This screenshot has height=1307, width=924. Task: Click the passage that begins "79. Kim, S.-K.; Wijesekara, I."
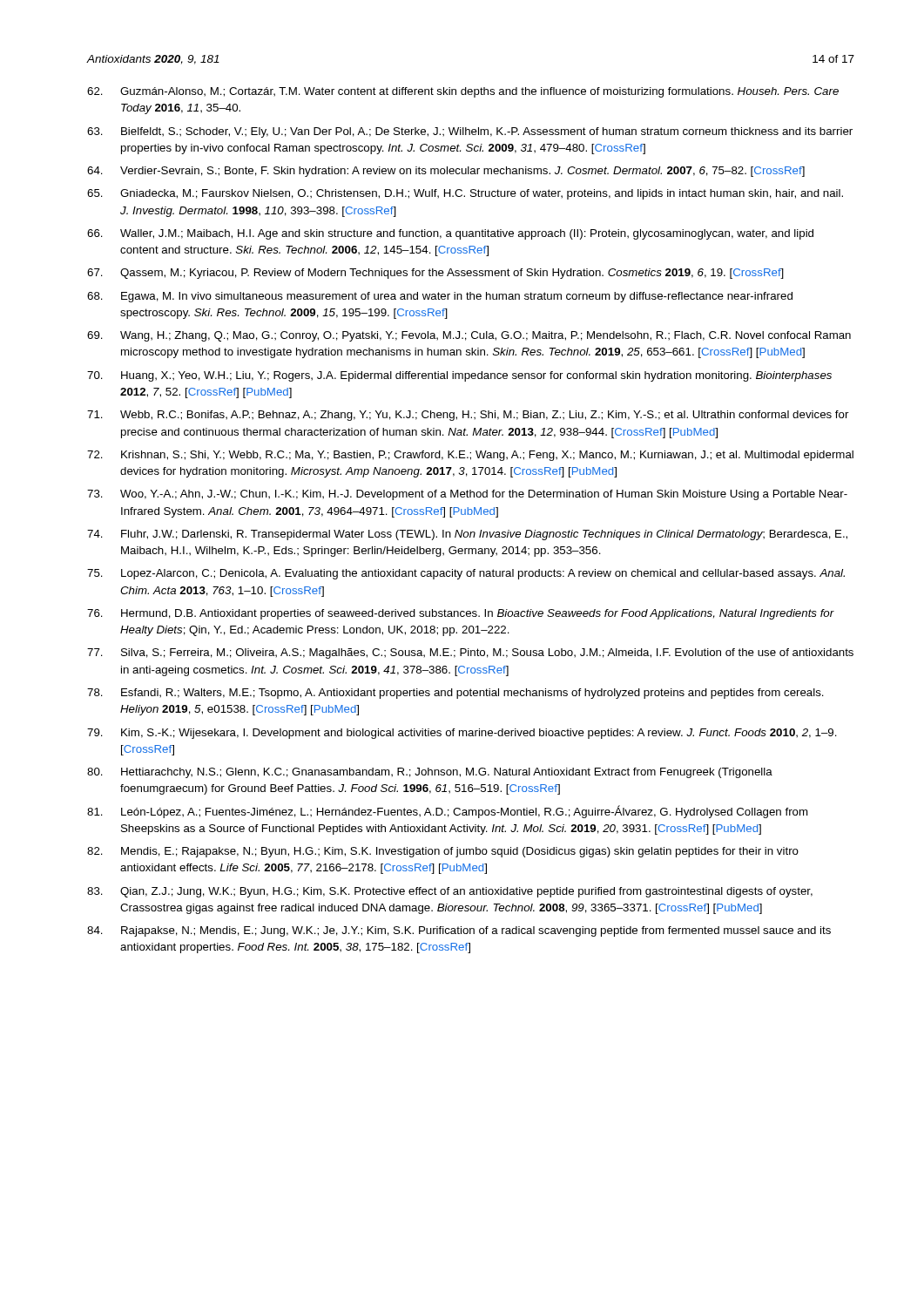[471, 740]
